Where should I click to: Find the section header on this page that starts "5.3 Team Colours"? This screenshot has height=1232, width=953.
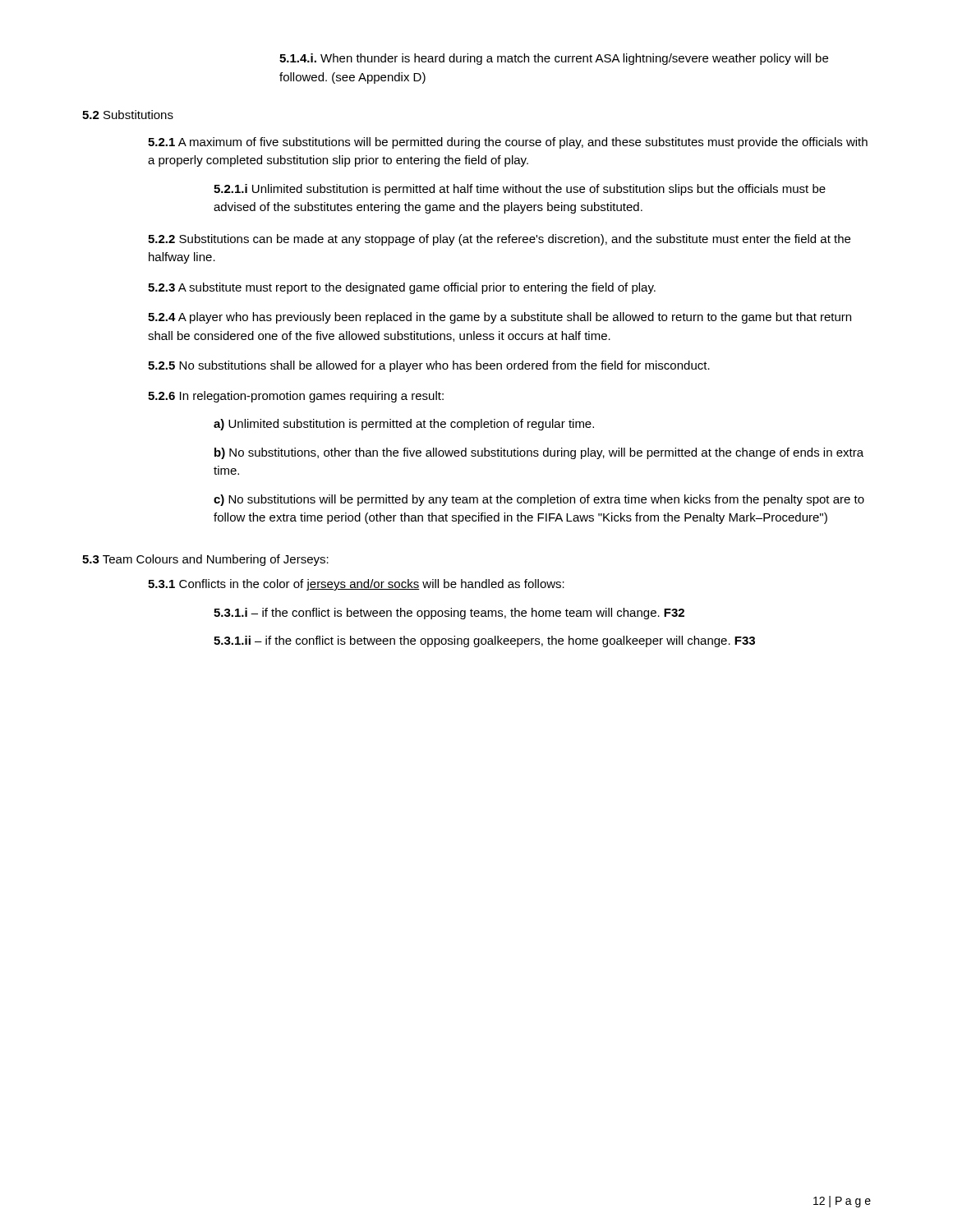(205, 560)
